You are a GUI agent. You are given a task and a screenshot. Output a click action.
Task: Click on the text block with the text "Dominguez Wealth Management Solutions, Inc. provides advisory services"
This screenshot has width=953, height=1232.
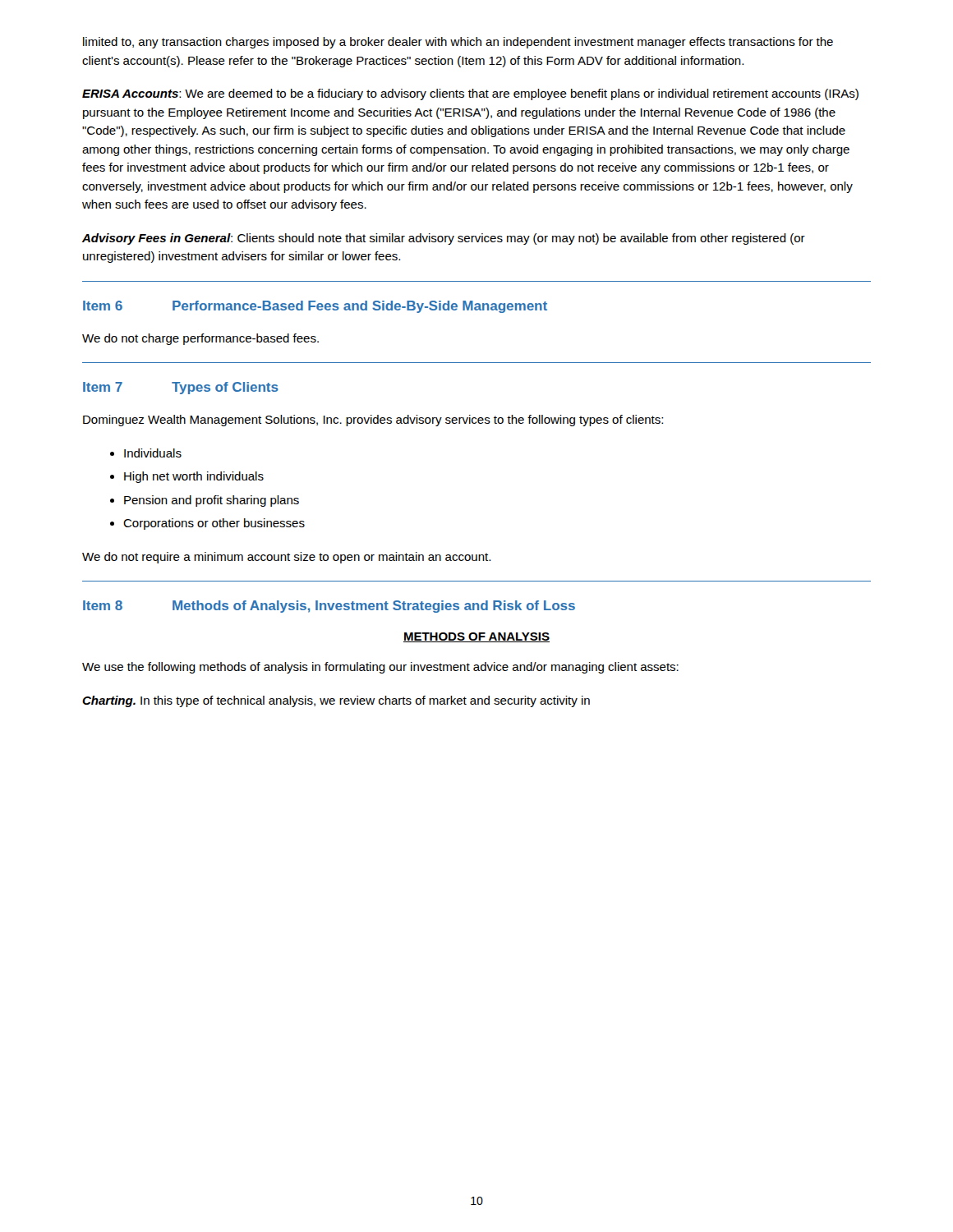tap(476, 420)
